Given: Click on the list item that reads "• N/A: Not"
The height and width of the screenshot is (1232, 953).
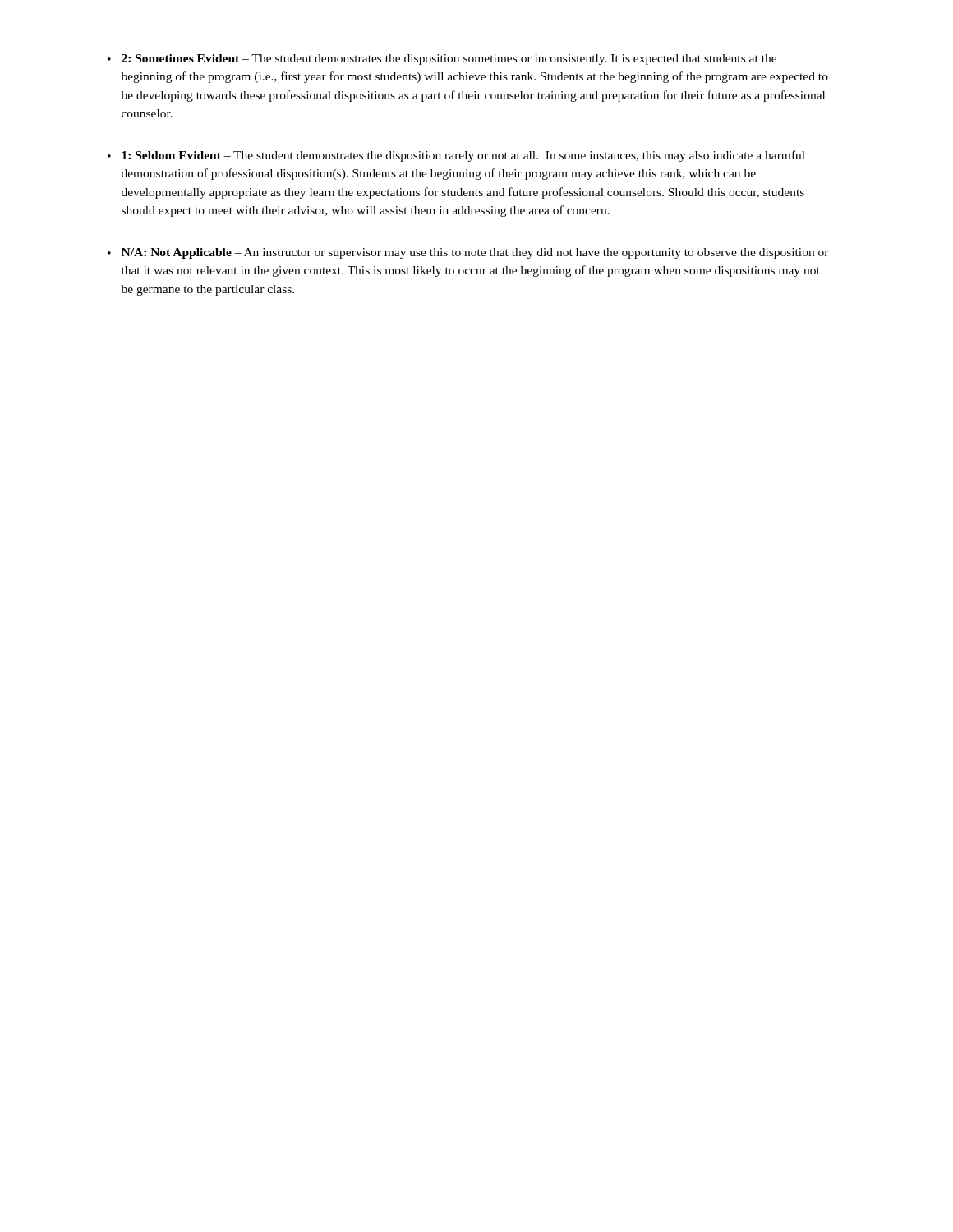Looking at the screenshot, I should pyautogui.click(x=468, y=271).
